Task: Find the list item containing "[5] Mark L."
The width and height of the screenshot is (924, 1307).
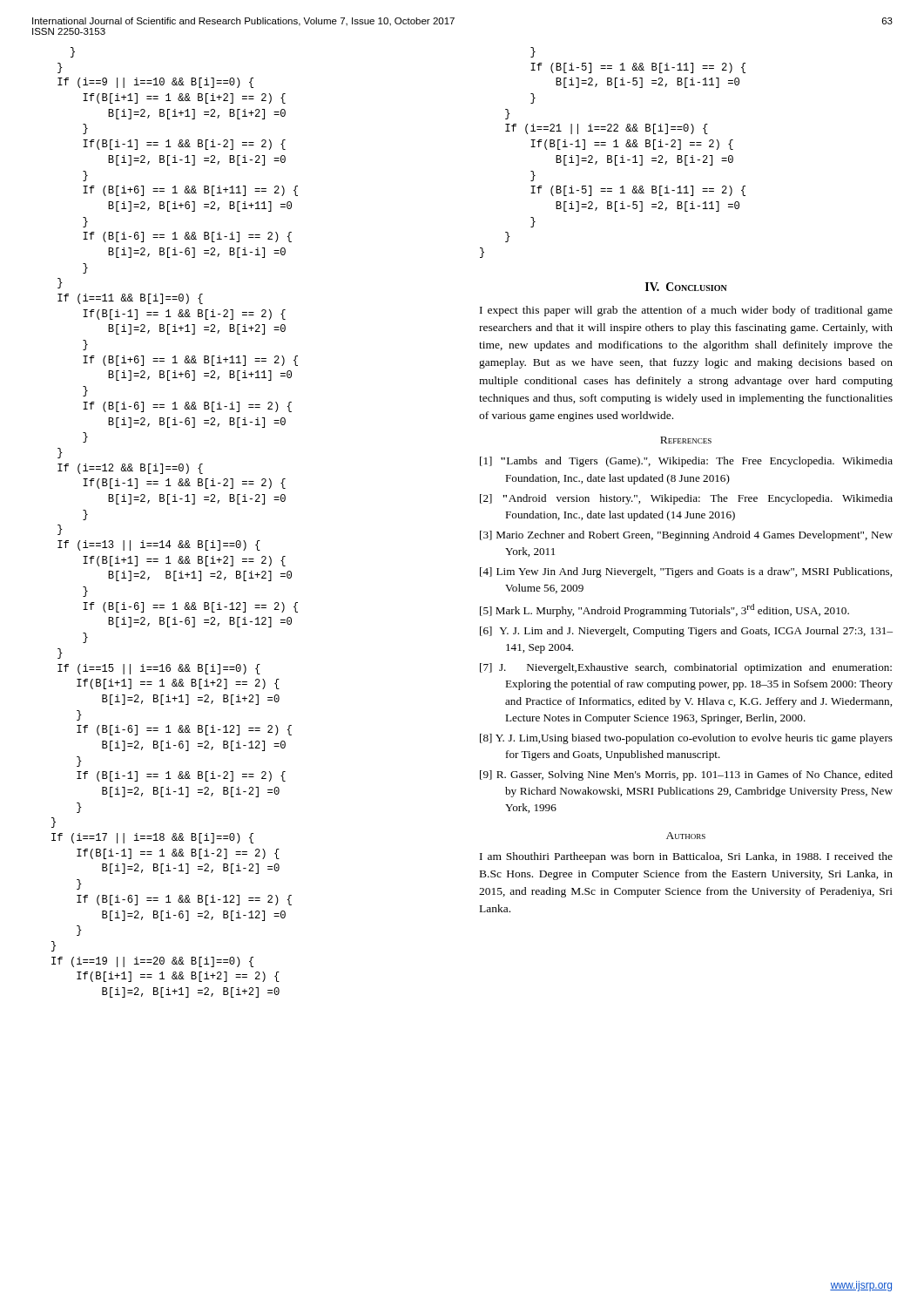Action: click(x=664, y=609)
